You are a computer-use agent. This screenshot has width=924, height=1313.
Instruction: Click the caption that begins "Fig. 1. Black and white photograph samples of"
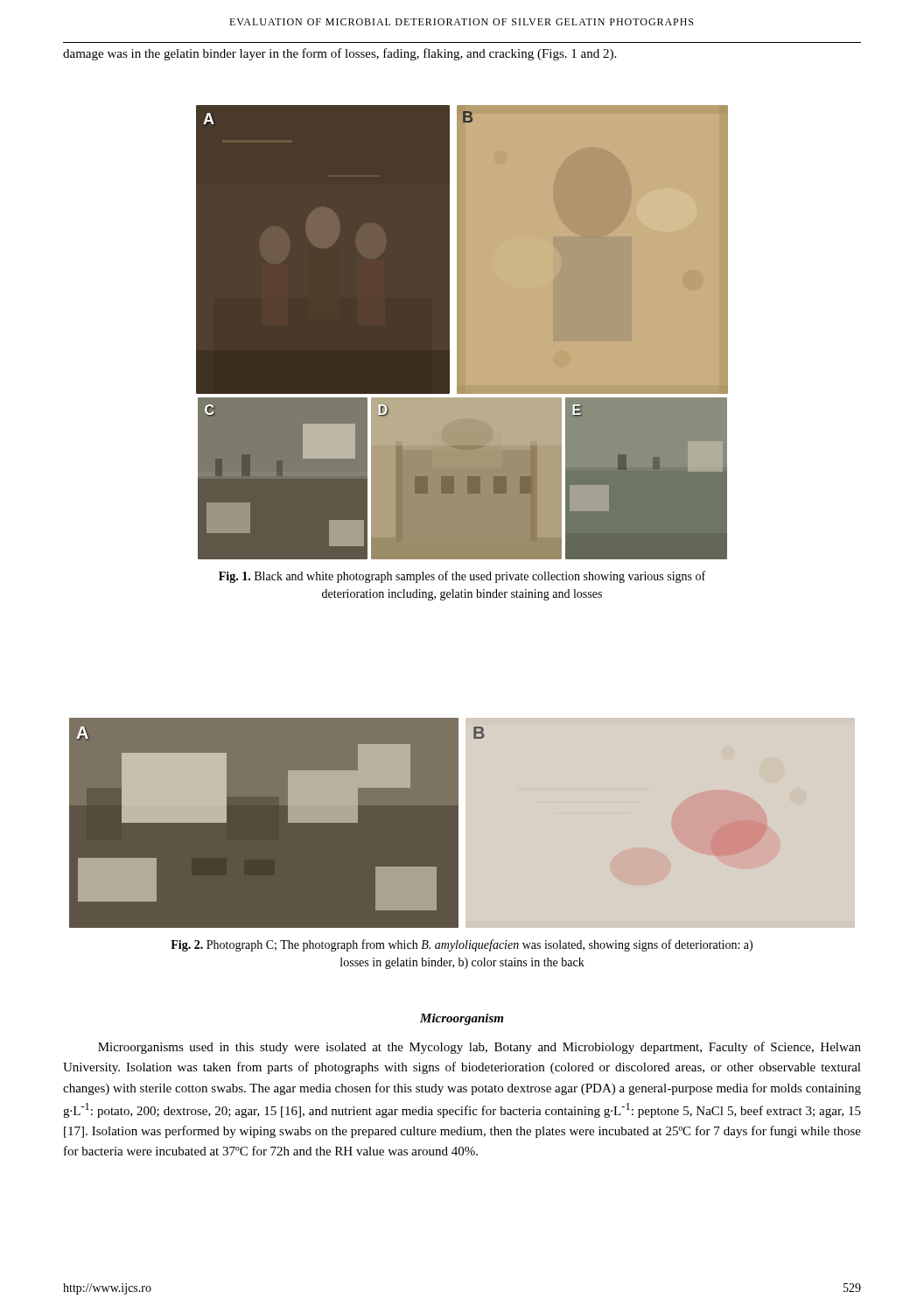point(462,585)
